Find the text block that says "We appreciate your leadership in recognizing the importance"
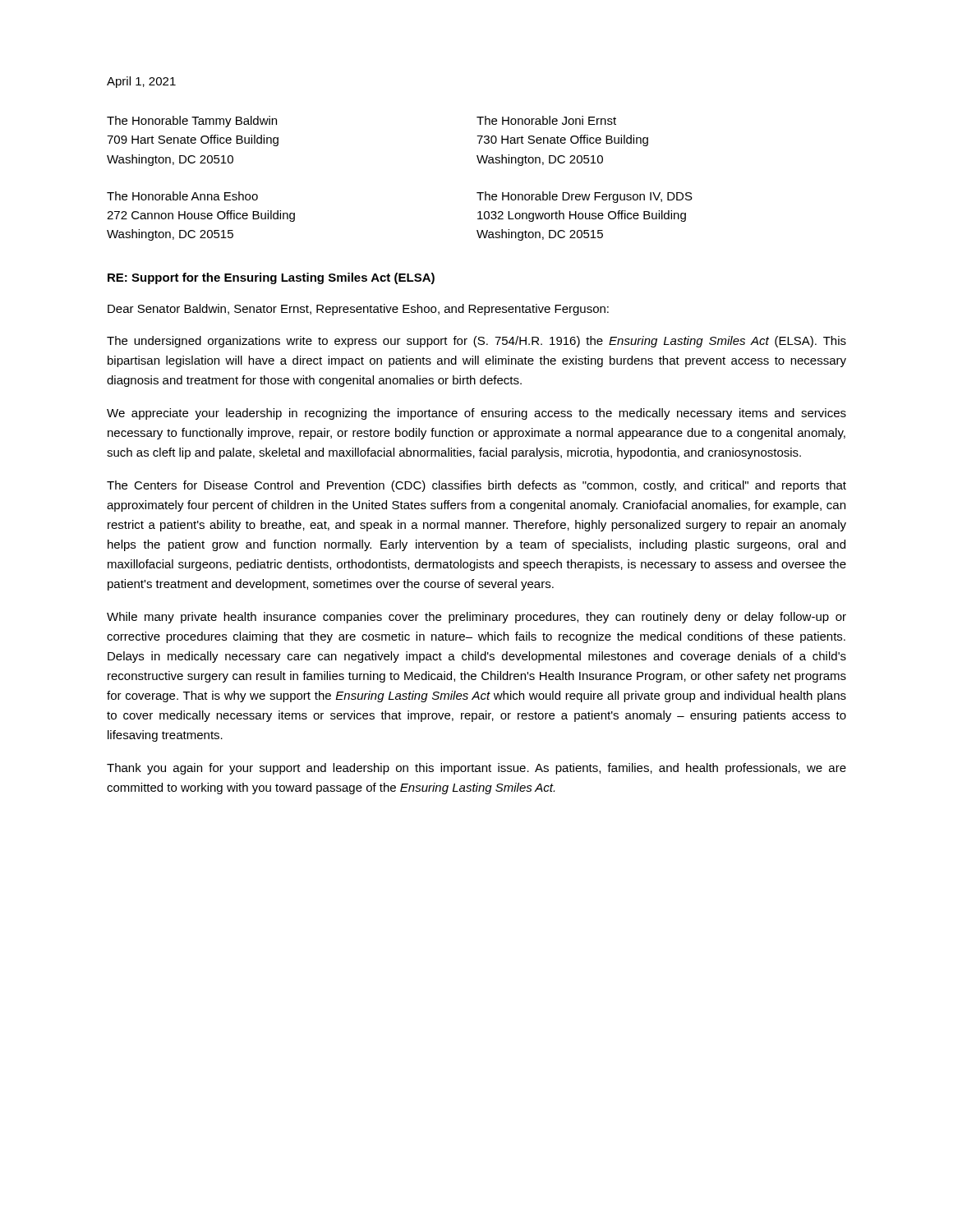Screen dimensions: 1232x953 pos(476,432)
